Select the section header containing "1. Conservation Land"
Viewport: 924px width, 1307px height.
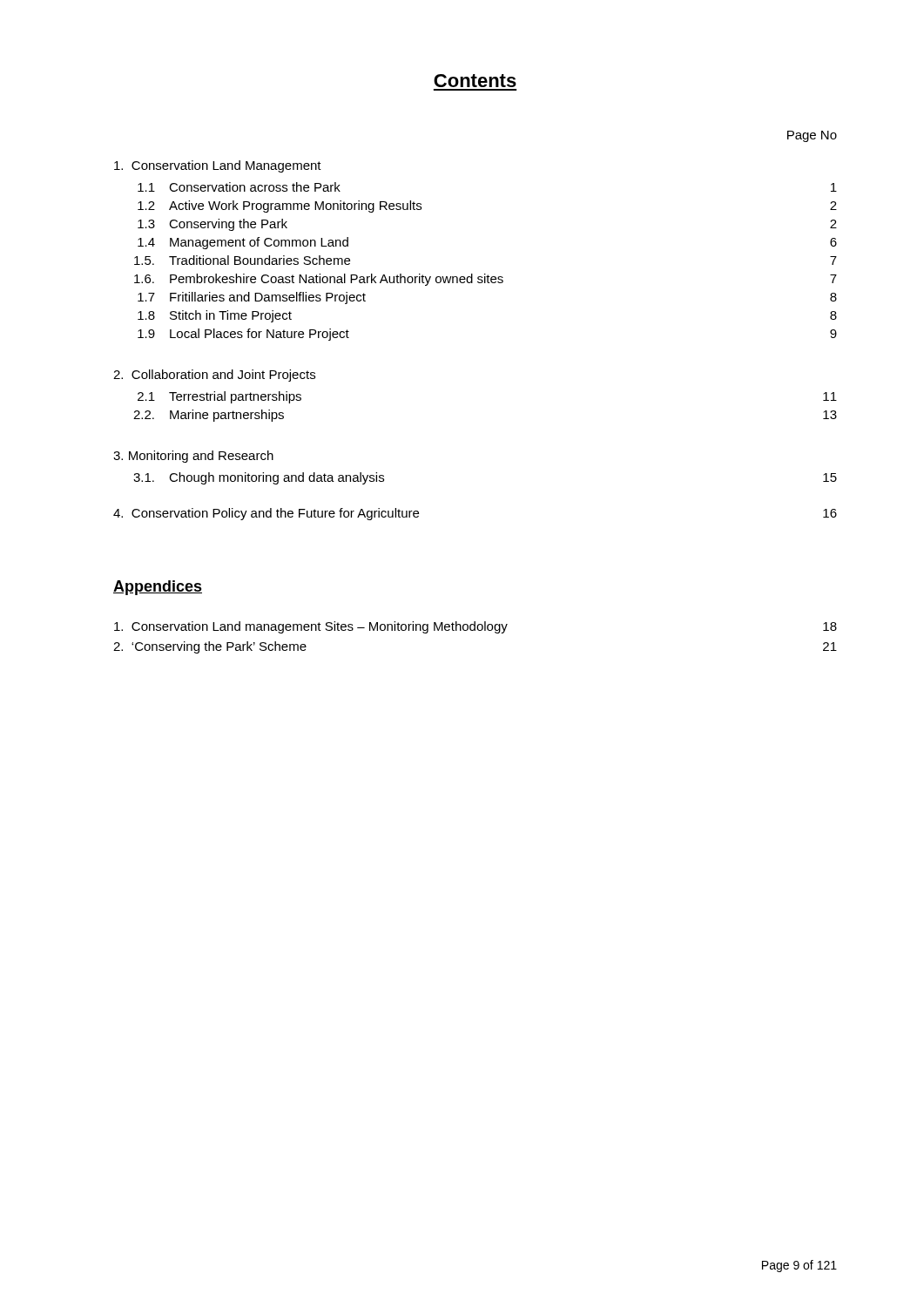[217, 165]
